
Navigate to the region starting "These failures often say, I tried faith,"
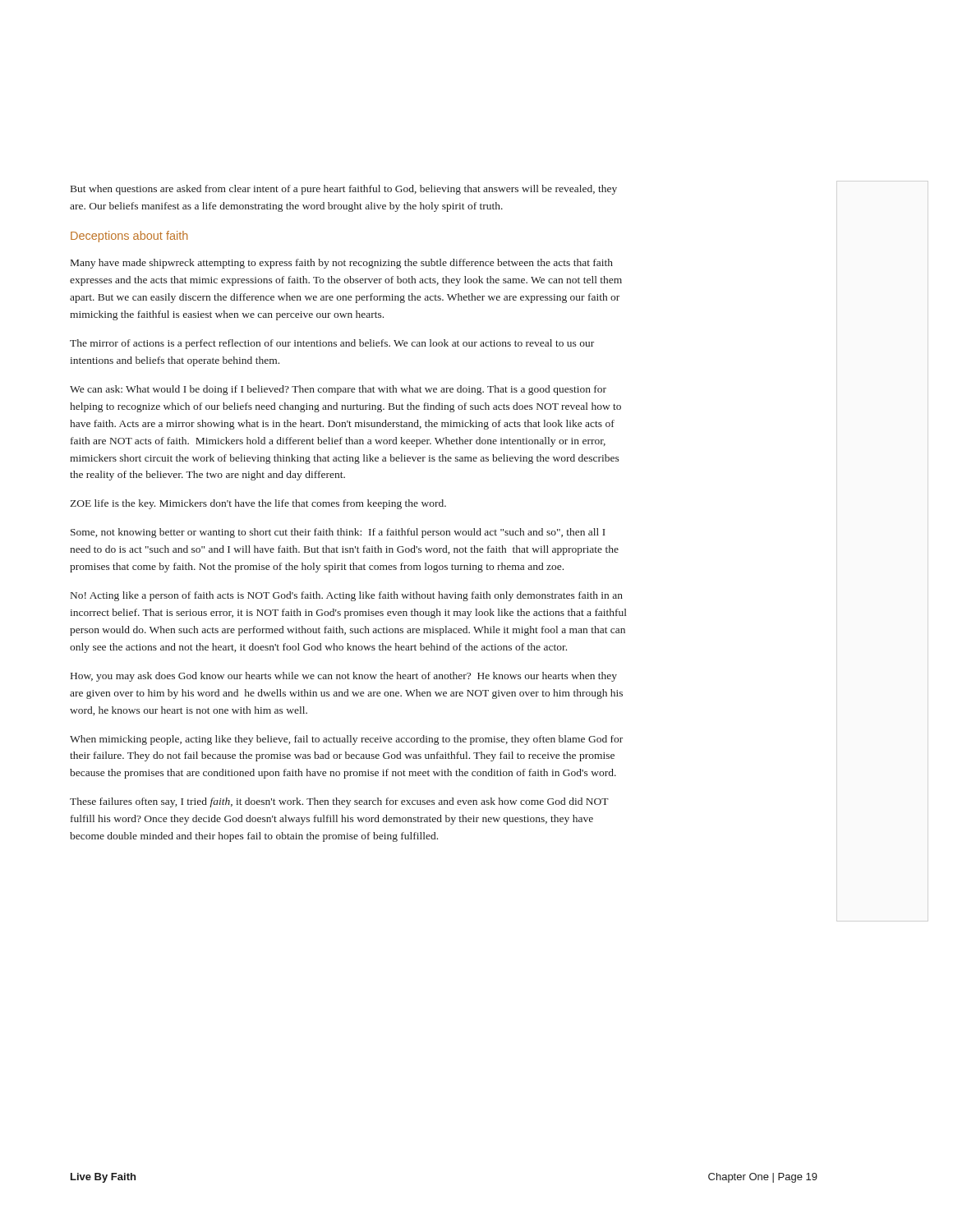tap(349, 819)
